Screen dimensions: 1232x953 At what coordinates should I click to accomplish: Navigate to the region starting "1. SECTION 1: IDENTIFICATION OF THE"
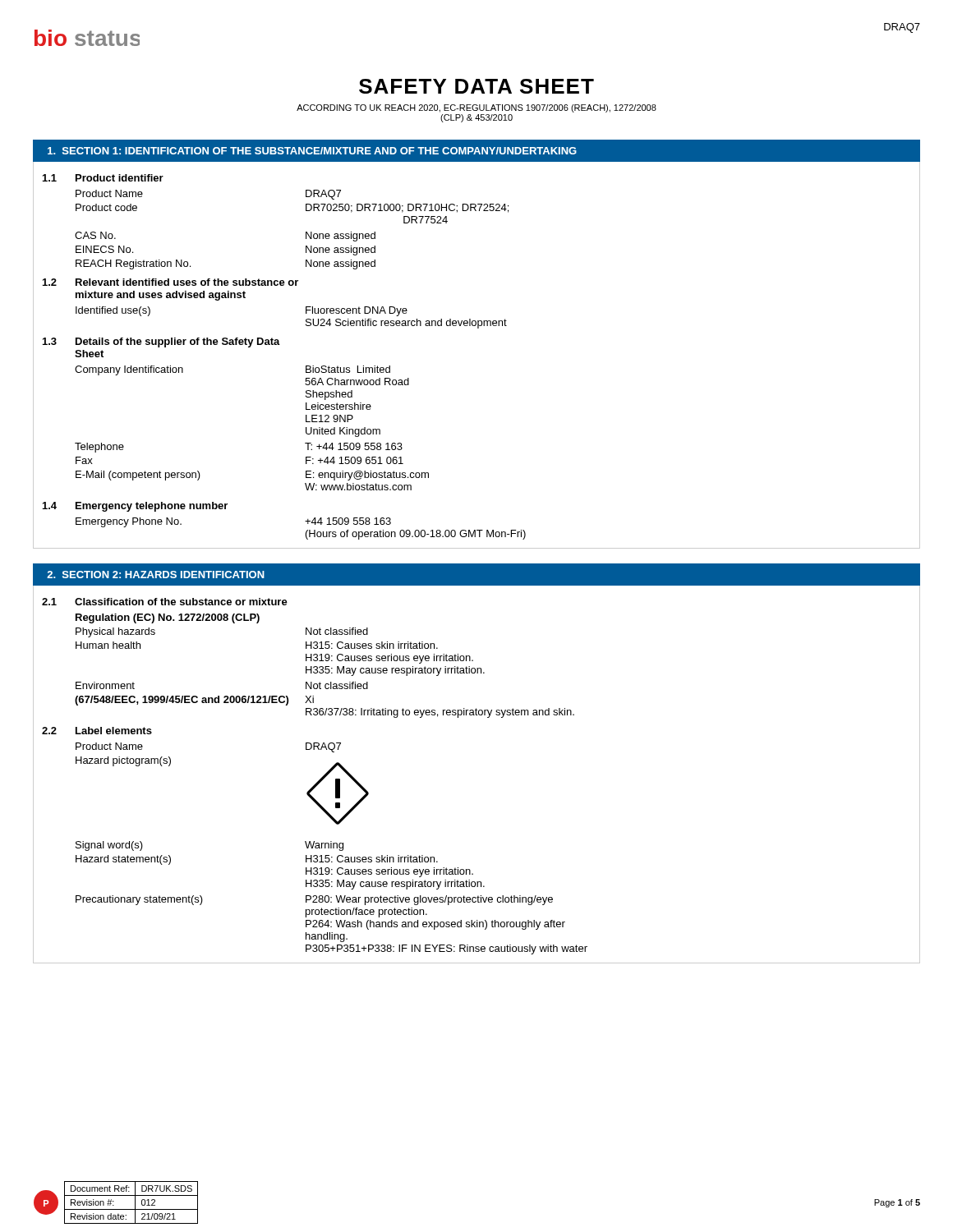(x=309, y=151)
